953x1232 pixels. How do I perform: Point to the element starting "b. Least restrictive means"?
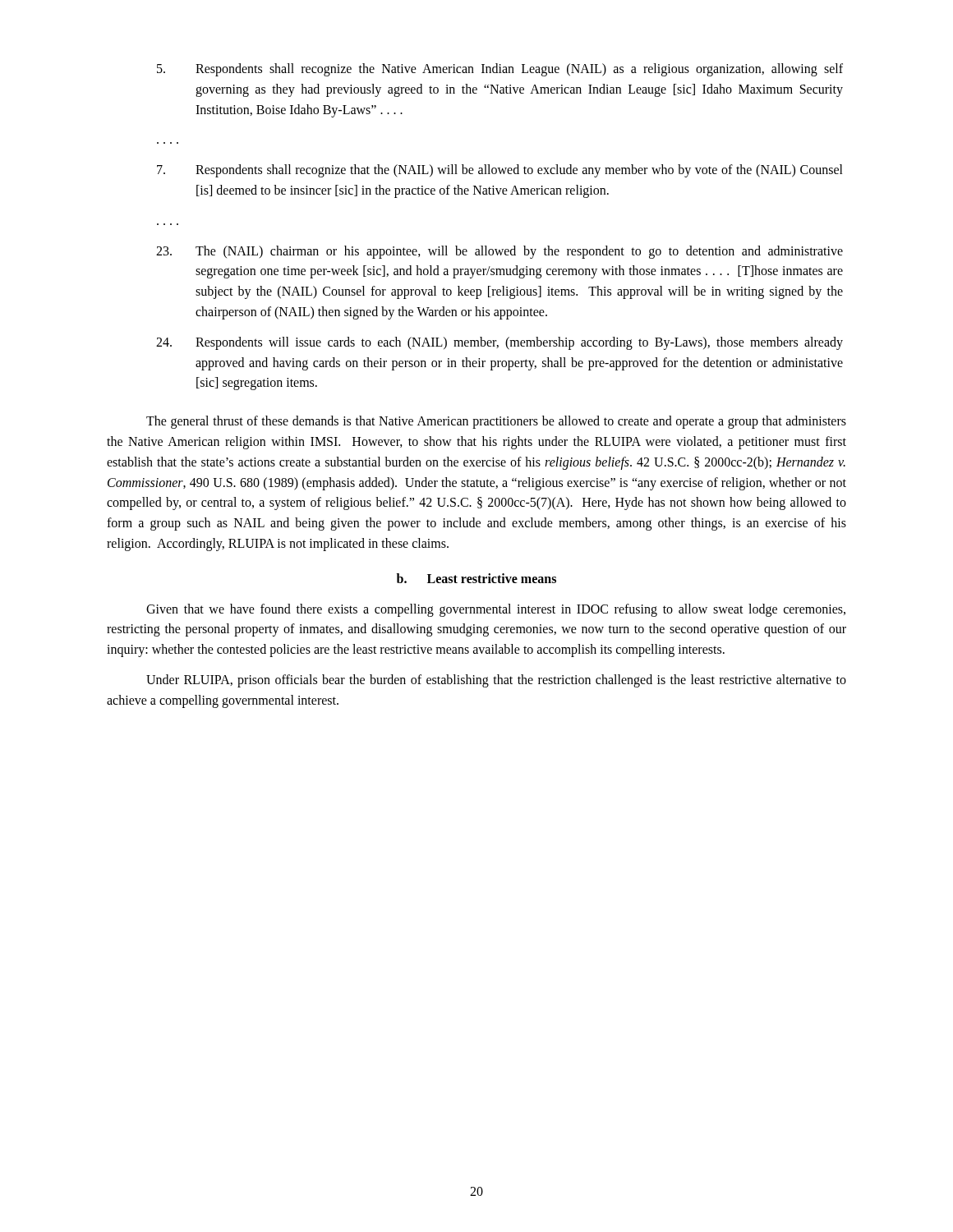(476, 578)
